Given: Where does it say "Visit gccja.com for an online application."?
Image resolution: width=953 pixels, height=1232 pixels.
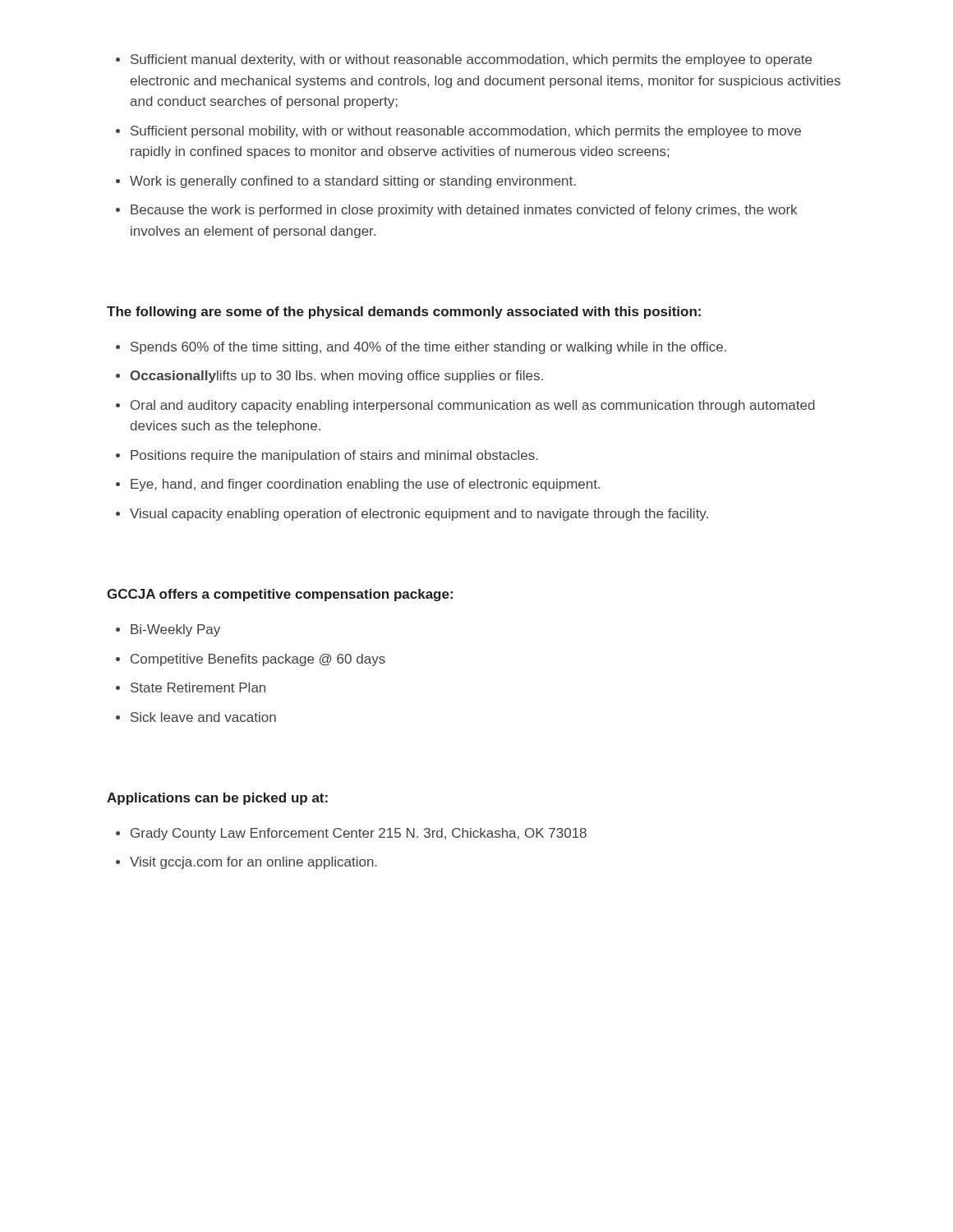Looking at the screenshot, I should click(x=253, y=863).
